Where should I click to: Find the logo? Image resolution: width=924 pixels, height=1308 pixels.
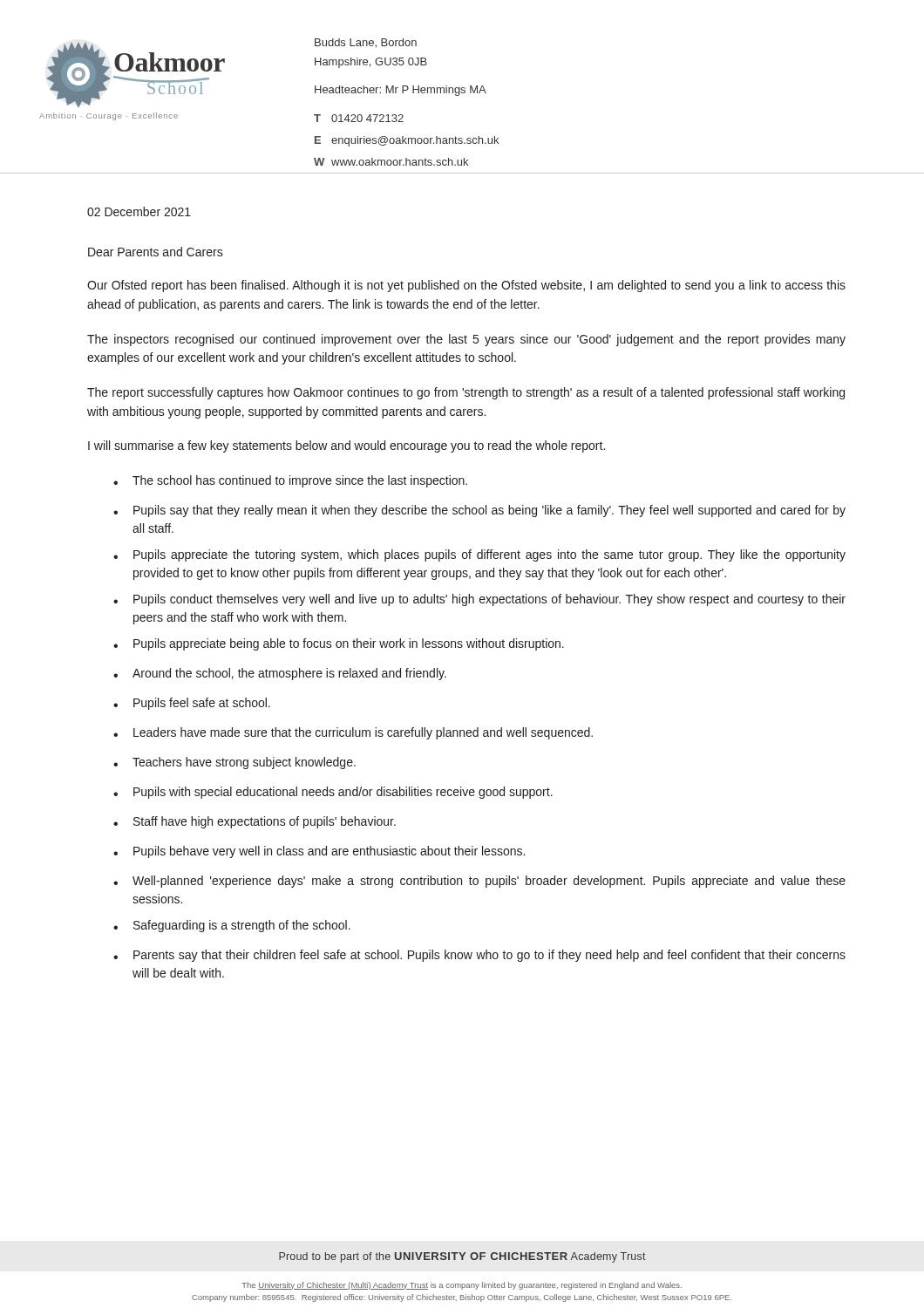point(148,75)
